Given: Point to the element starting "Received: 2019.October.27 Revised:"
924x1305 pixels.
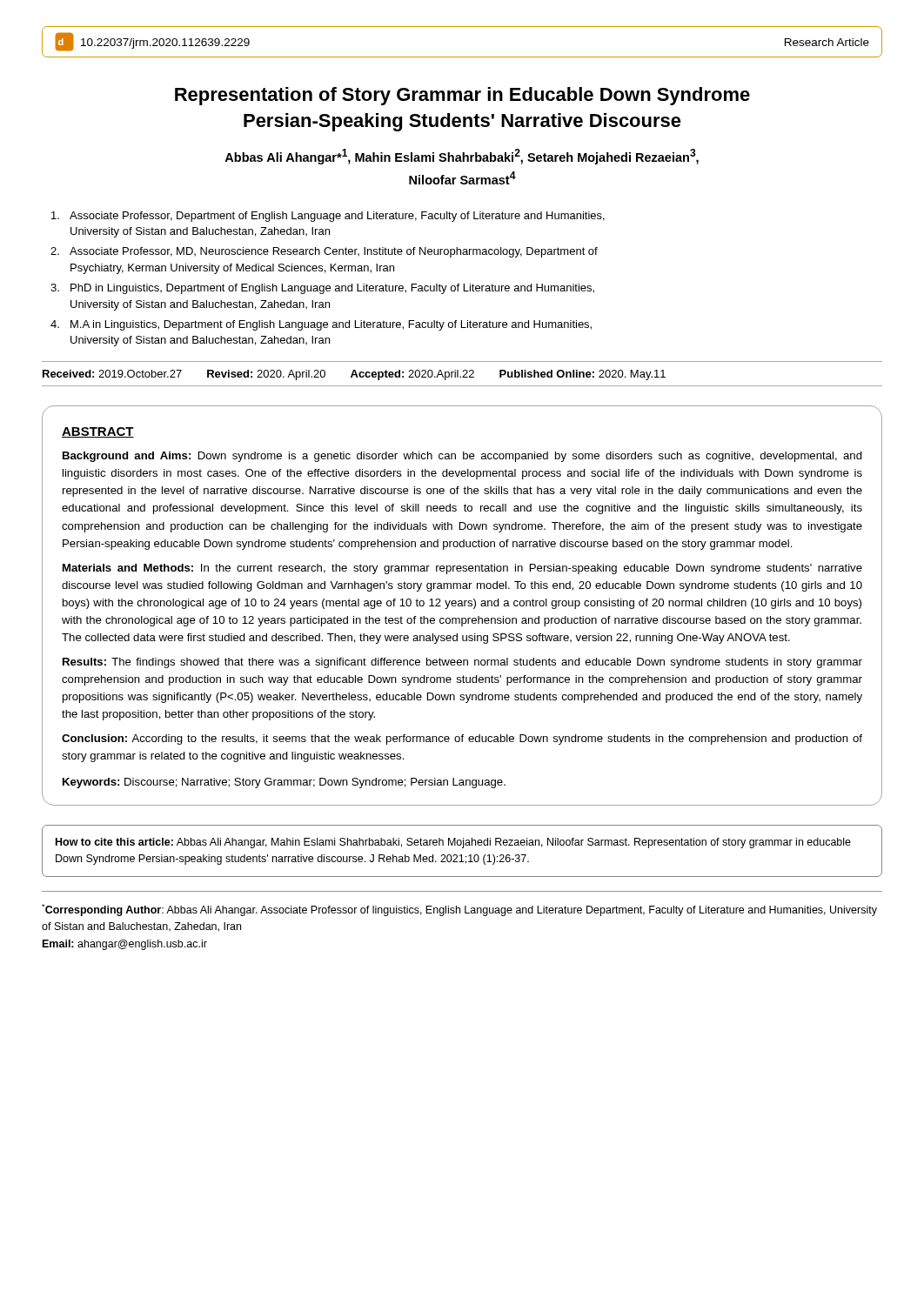Looking at the screenshot, I should 354,374.
